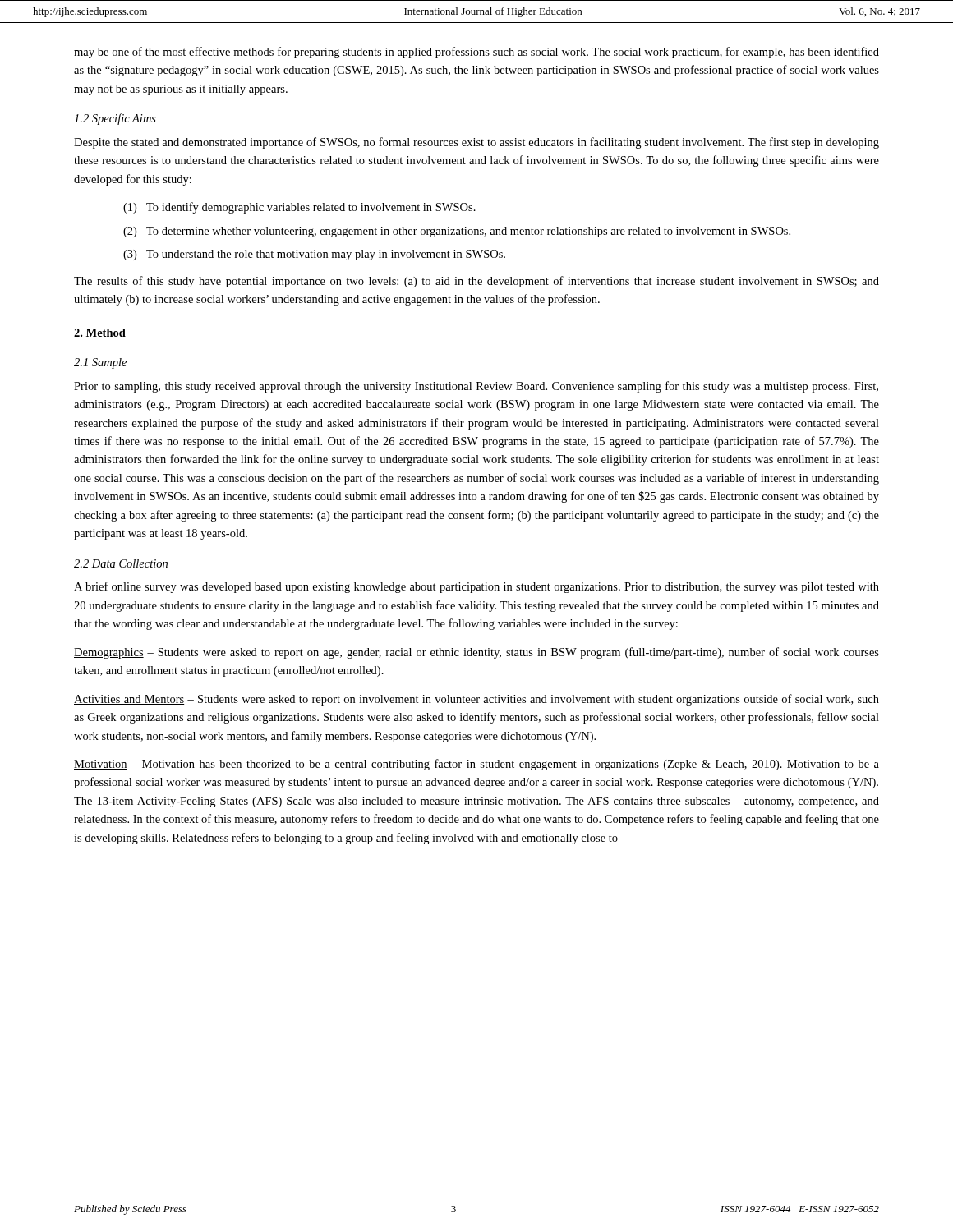The image size is (953, 1232).
Task: Where is the passage that starts "The results of"?
Action: point(476,290)
